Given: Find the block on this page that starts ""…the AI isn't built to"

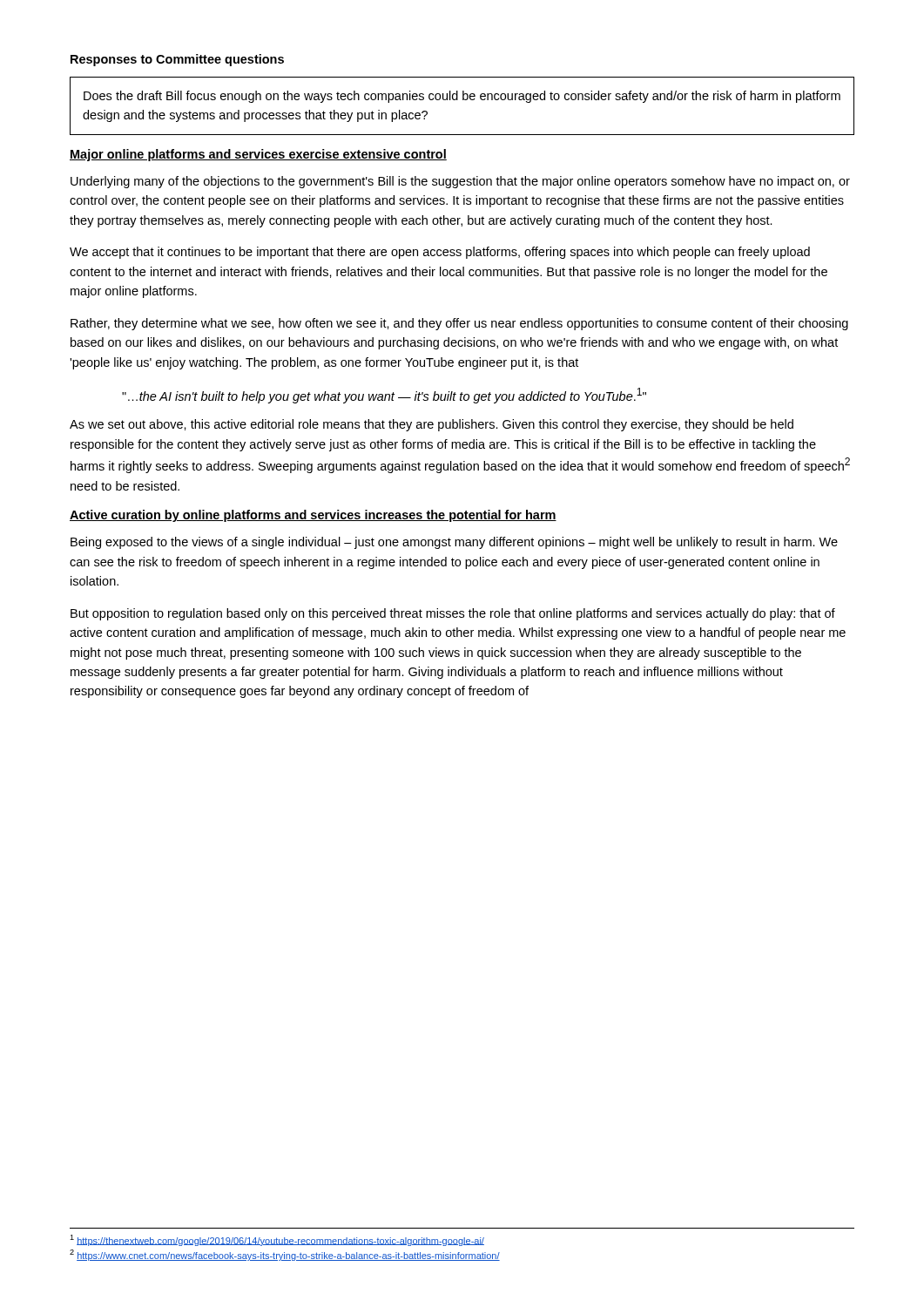Looking at the screenshot, I should pos(384,395).
